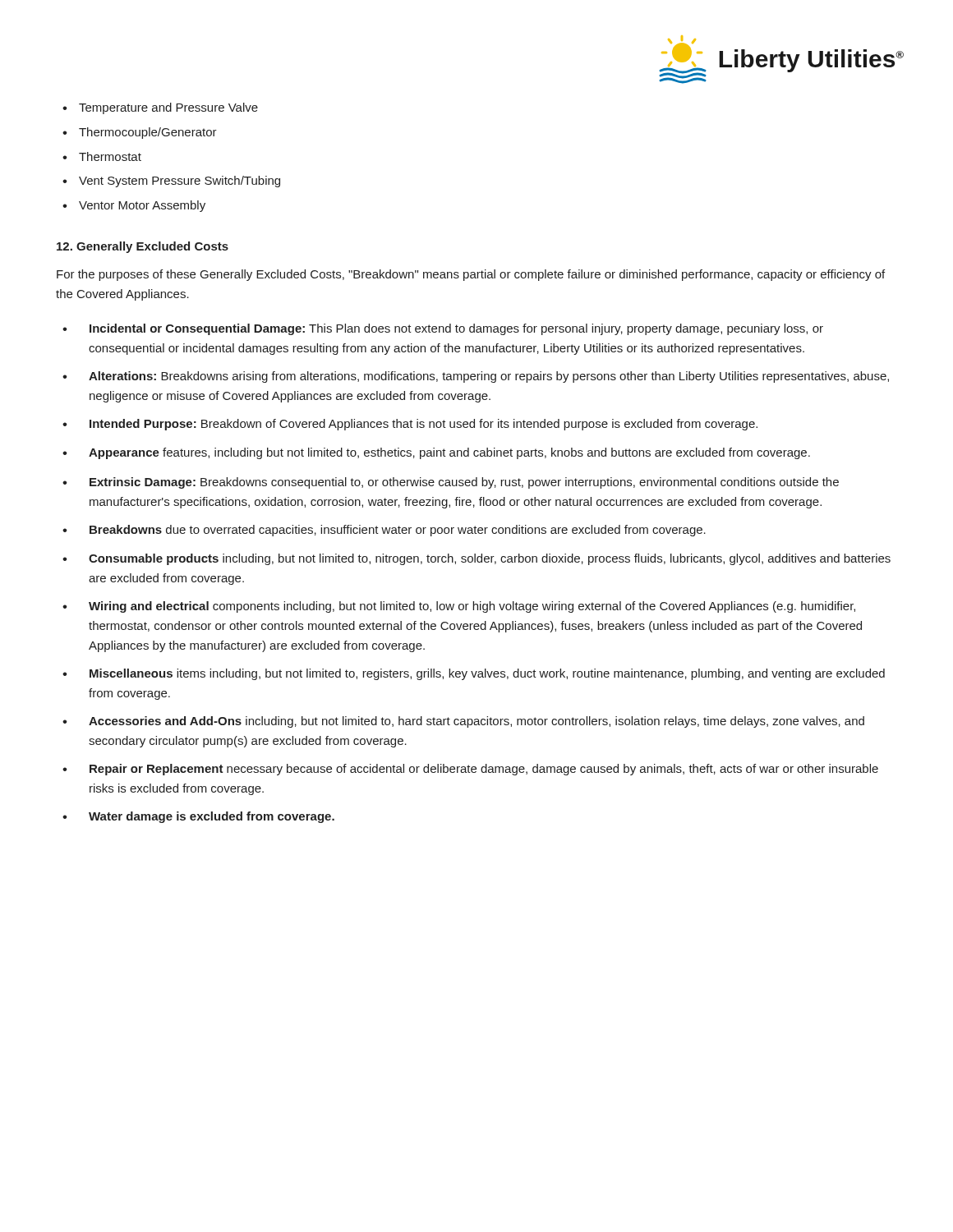Viewport: 953px width, 1232px height.
Task: Locate the region starting "12. Generally Excluded Costs"
Action: pyautogui.click(x=142, y=246)
